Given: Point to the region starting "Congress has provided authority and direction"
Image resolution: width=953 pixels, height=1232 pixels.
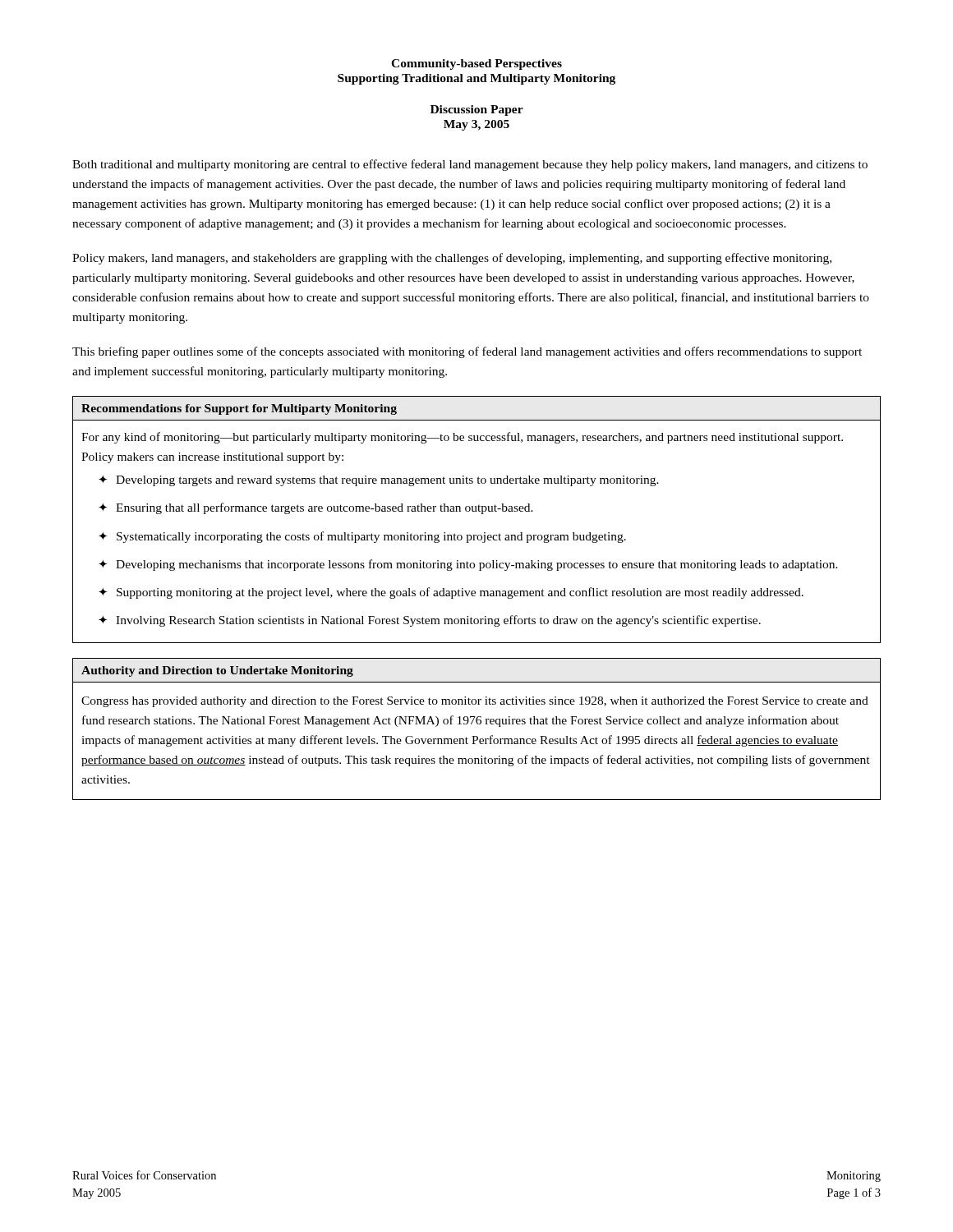Looking at the screenshot, I should (x=475, y=739).
